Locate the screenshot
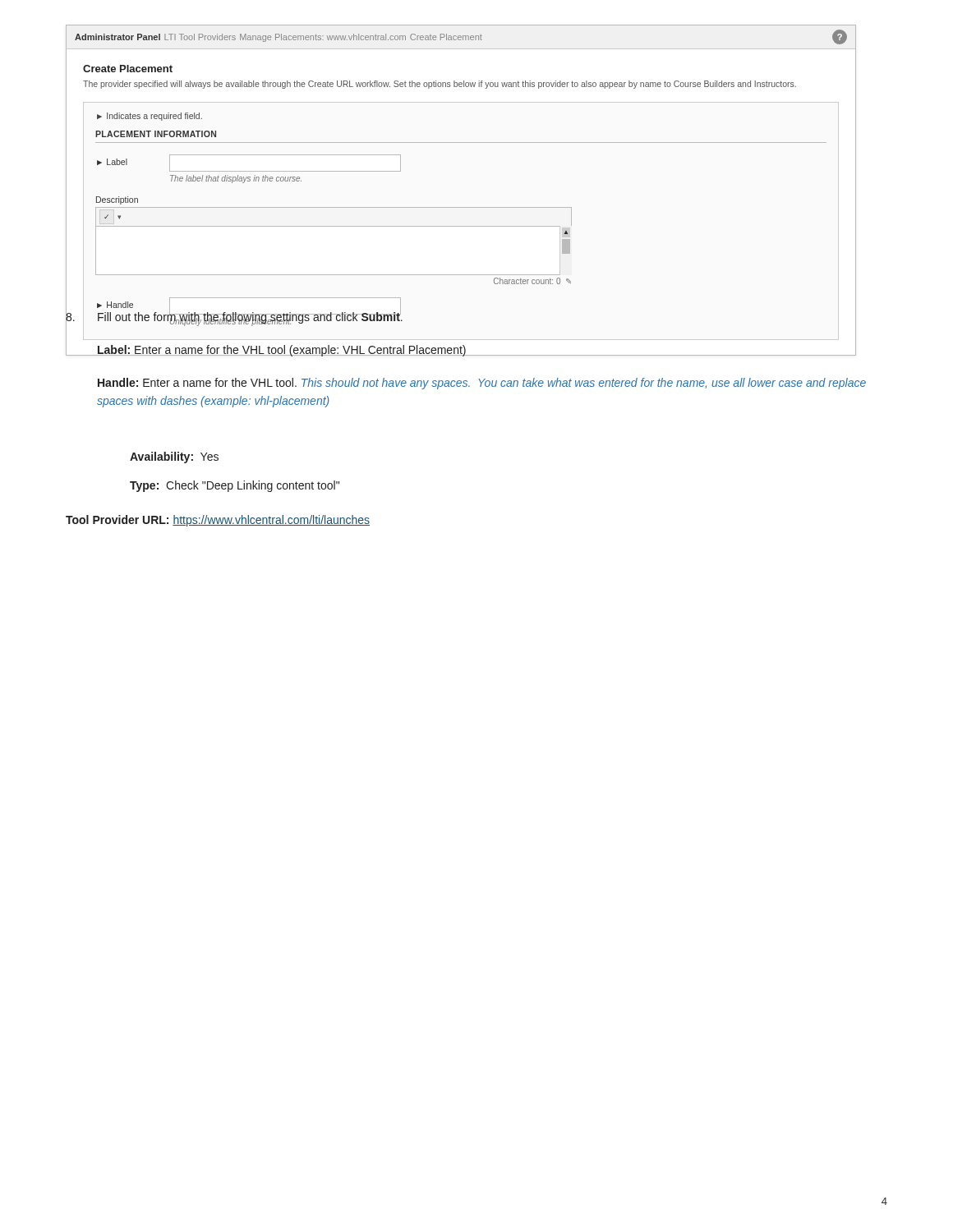Image resolution: width=953 pixels, height=1232 pixels. [x=461, y=190]
